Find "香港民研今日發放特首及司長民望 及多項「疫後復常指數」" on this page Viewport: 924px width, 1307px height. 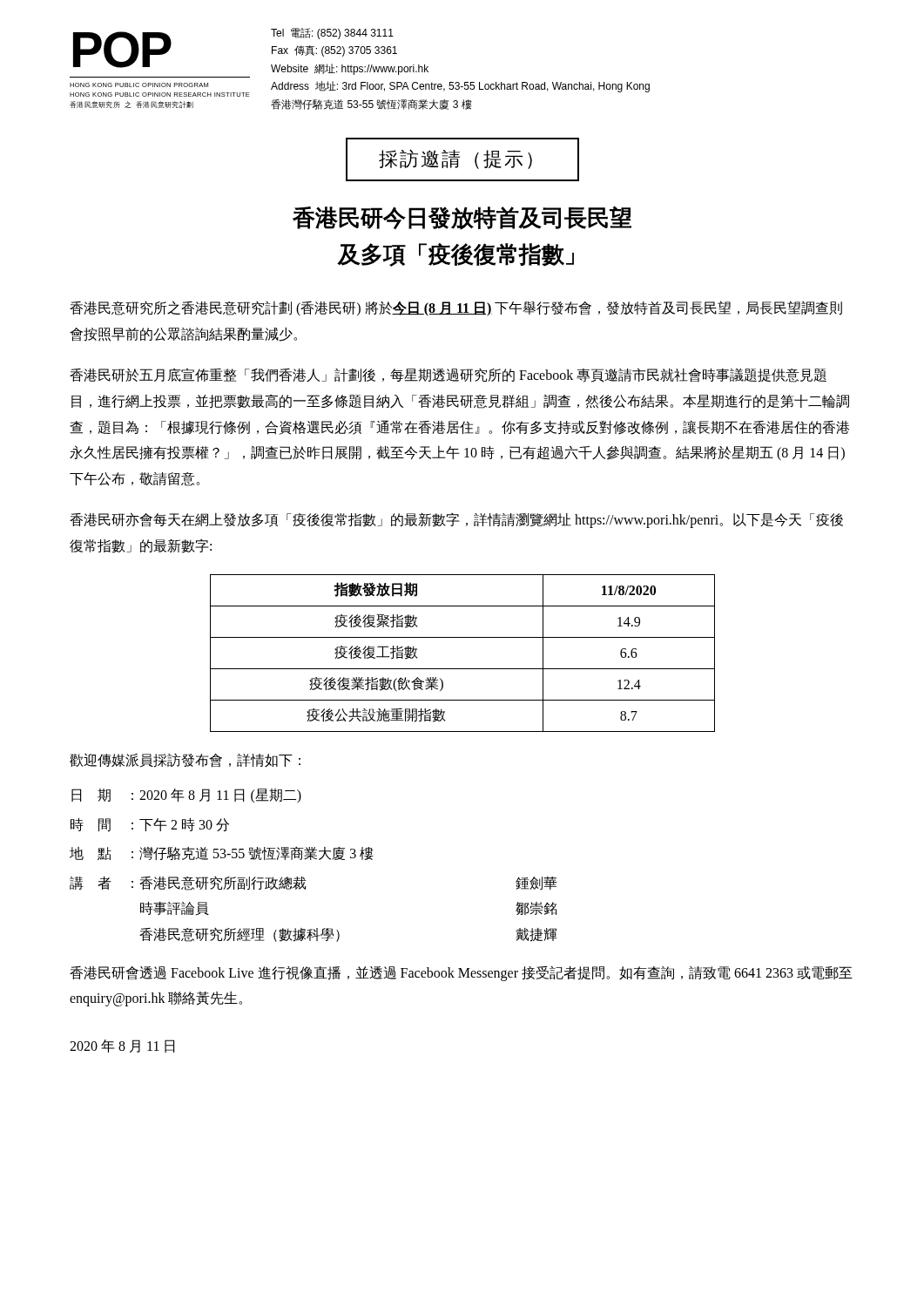462,236
